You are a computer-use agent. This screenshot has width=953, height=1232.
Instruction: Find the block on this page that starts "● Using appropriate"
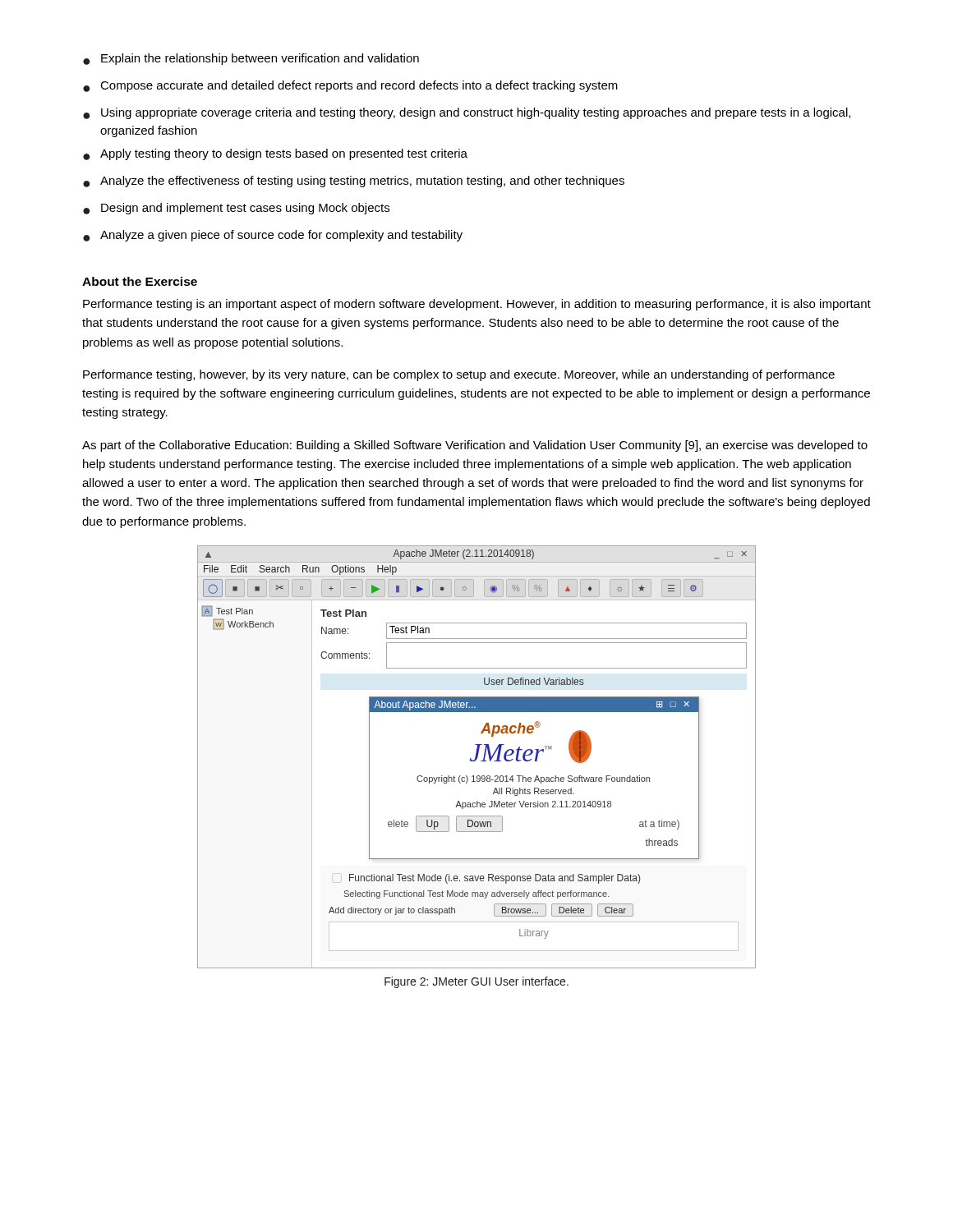point(476,121)
